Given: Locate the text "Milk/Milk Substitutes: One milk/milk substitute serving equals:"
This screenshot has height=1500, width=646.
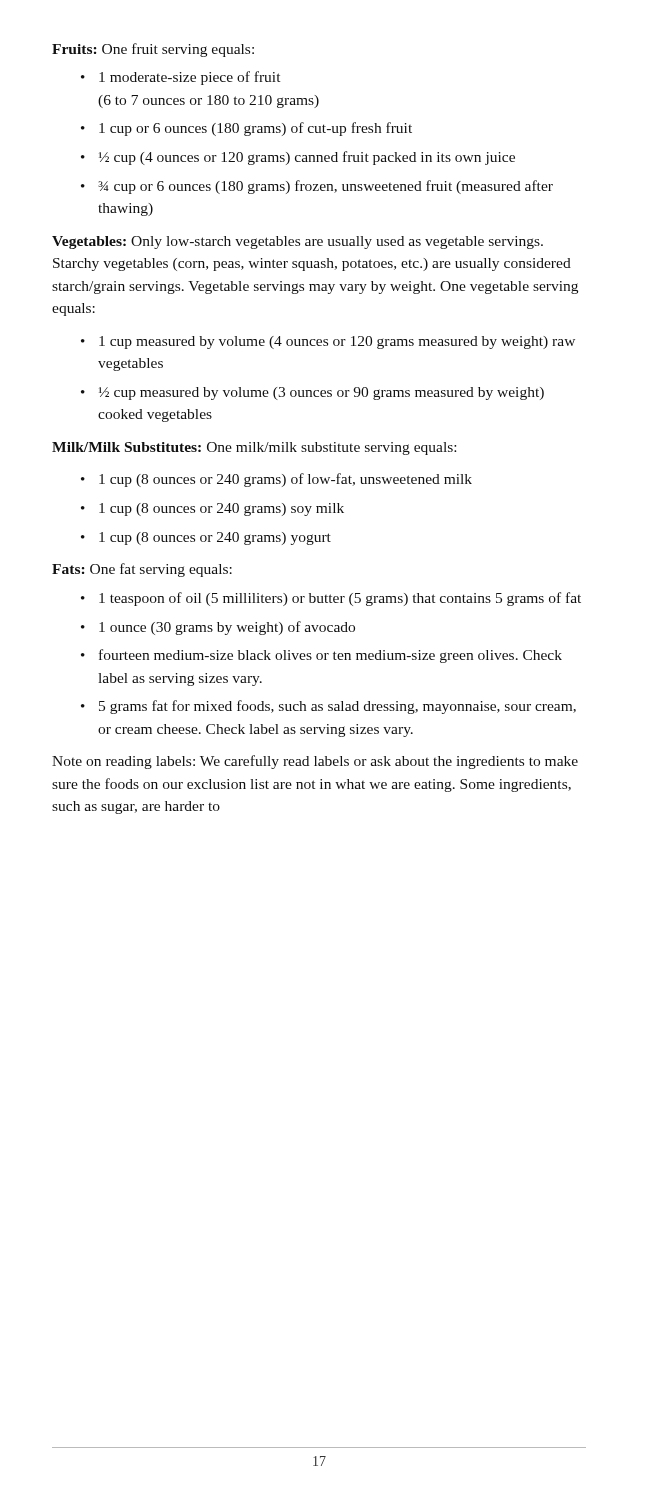Looking at the screenshot, I should click(x=255, y=446).
